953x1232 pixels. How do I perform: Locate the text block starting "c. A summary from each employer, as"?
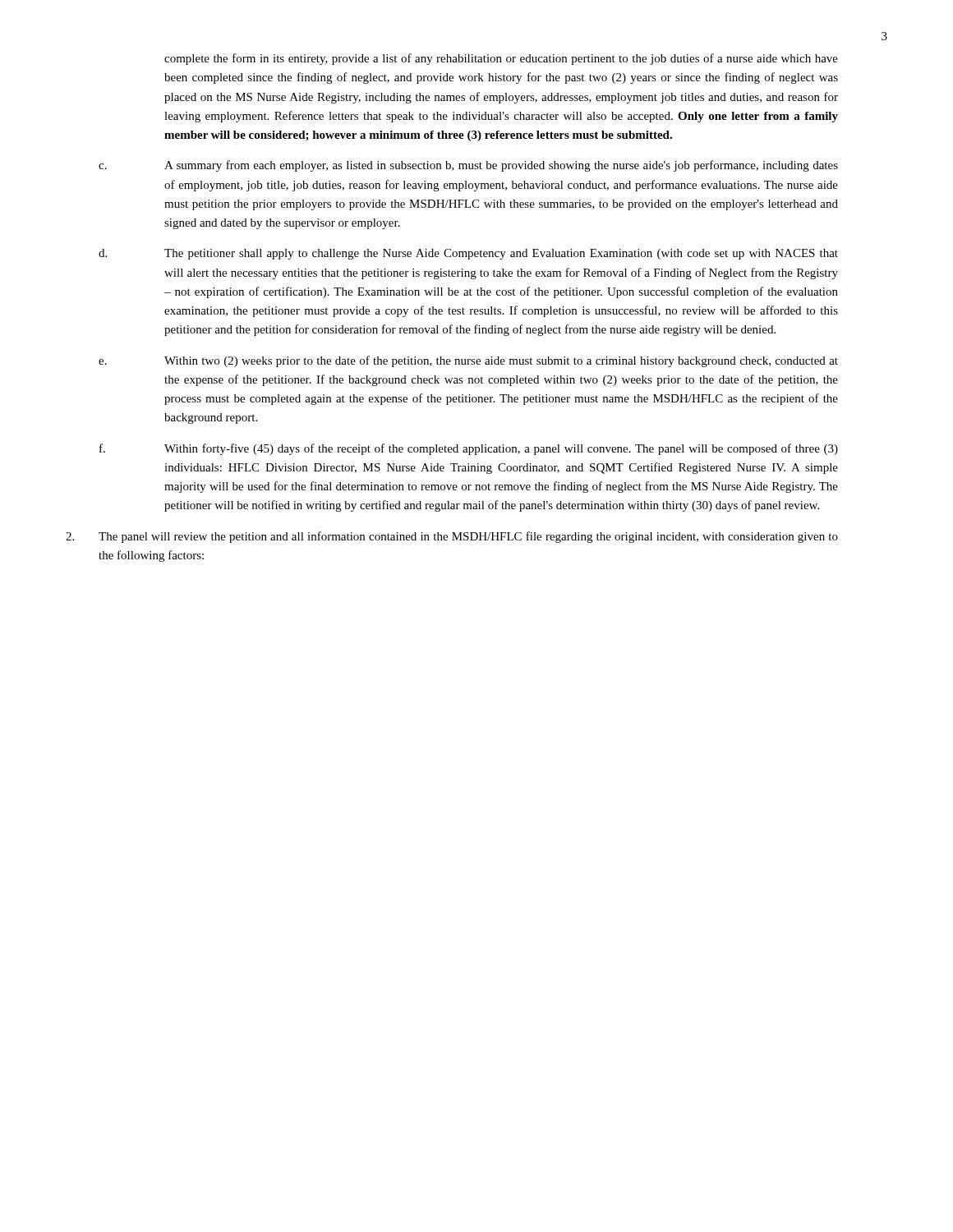click(476, 194)
